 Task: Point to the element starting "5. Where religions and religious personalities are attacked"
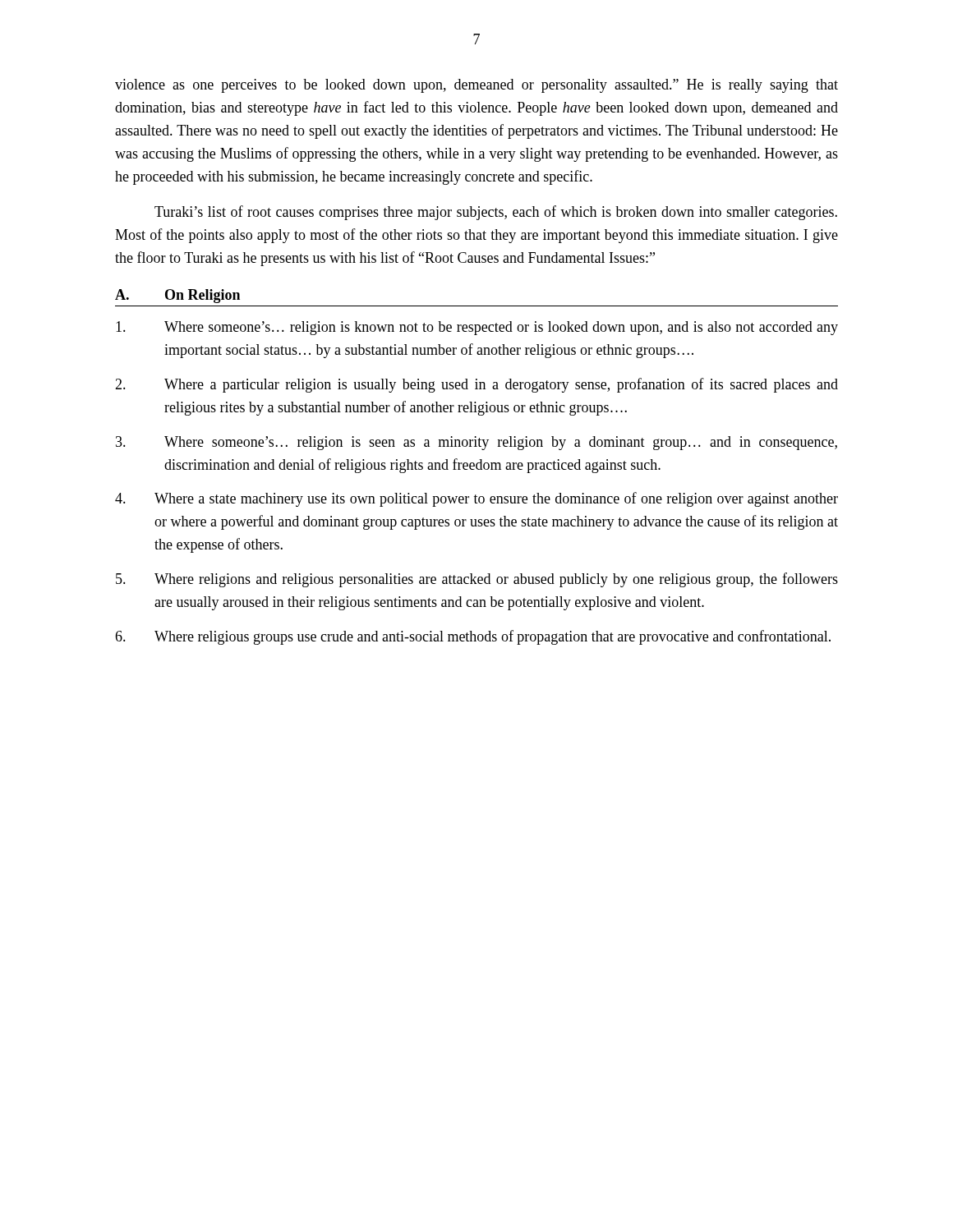[476, 591]
